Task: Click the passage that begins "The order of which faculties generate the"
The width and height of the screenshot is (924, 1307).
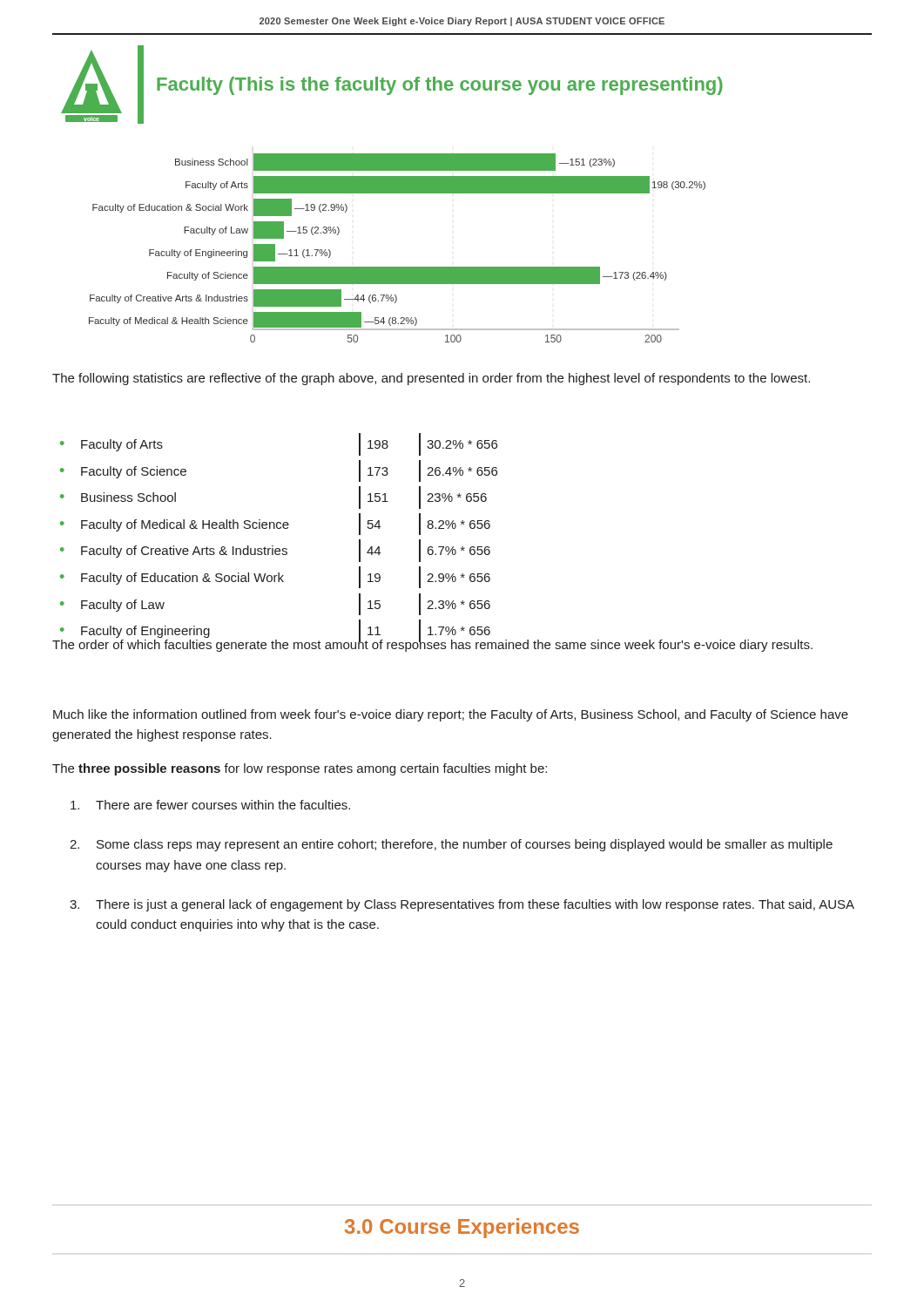Action: pos(433,644)
